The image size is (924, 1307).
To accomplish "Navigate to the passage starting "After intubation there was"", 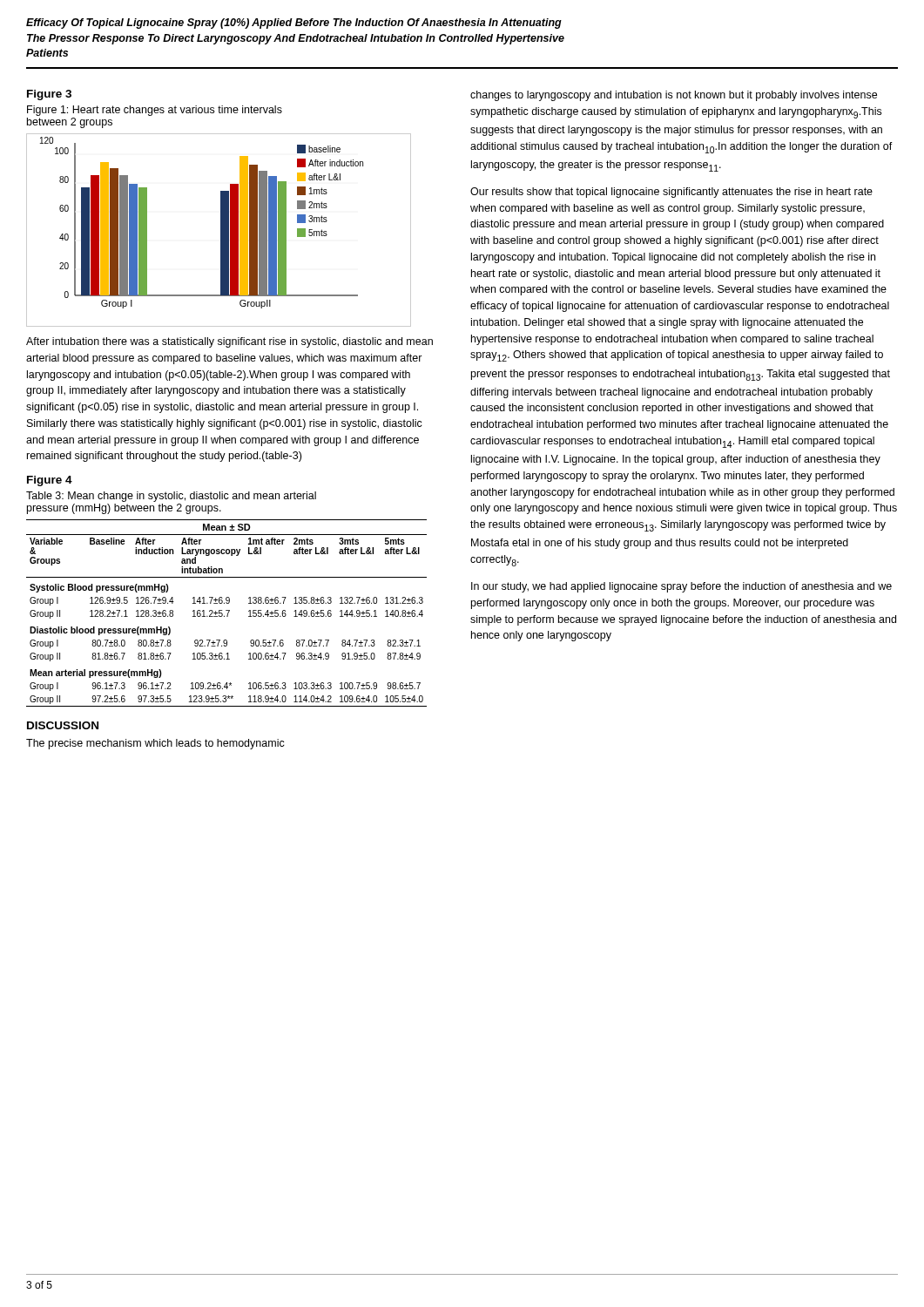I will coord(230,399).
